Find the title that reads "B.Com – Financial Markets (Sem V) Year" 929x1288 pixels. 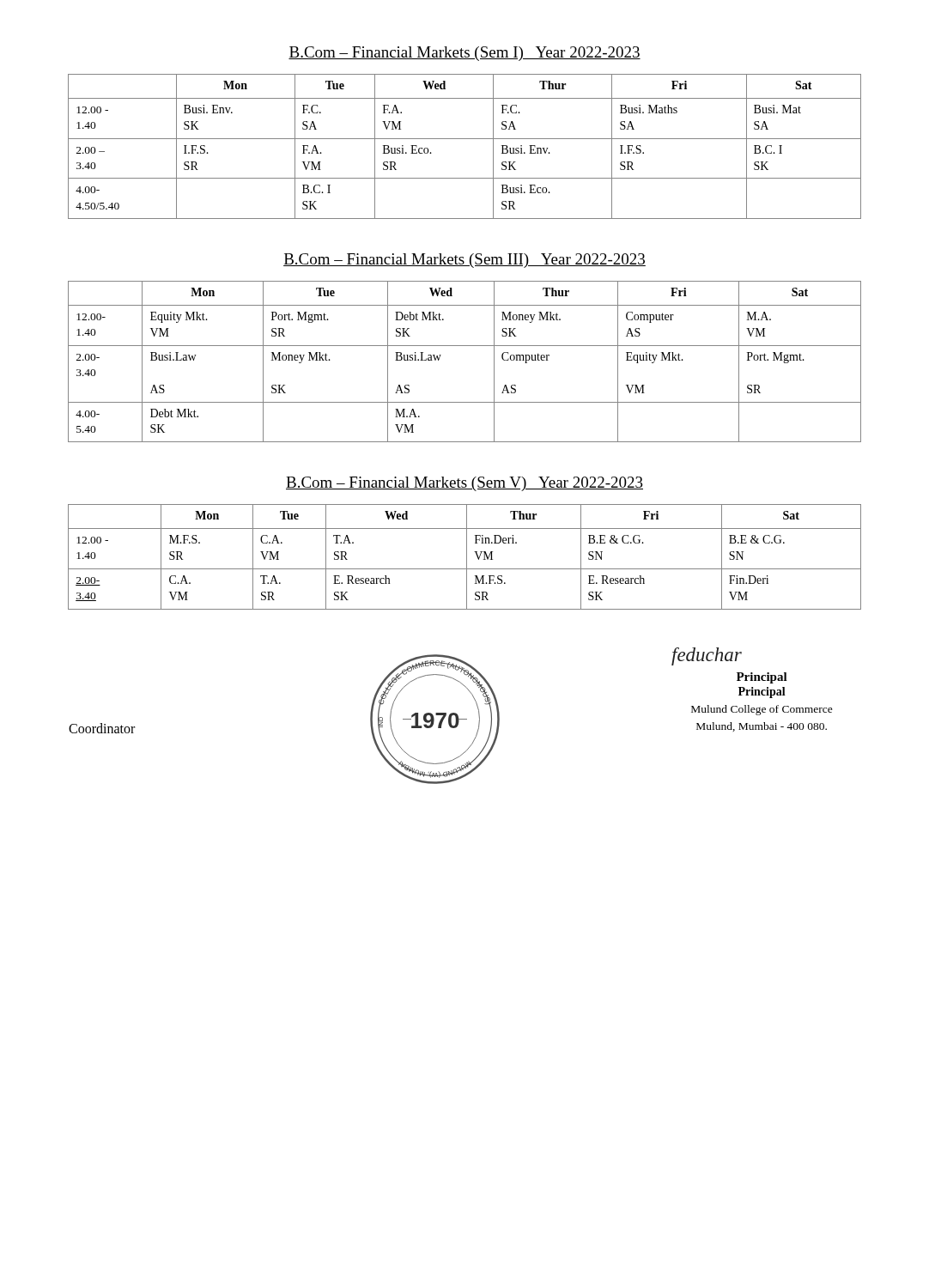464,482
